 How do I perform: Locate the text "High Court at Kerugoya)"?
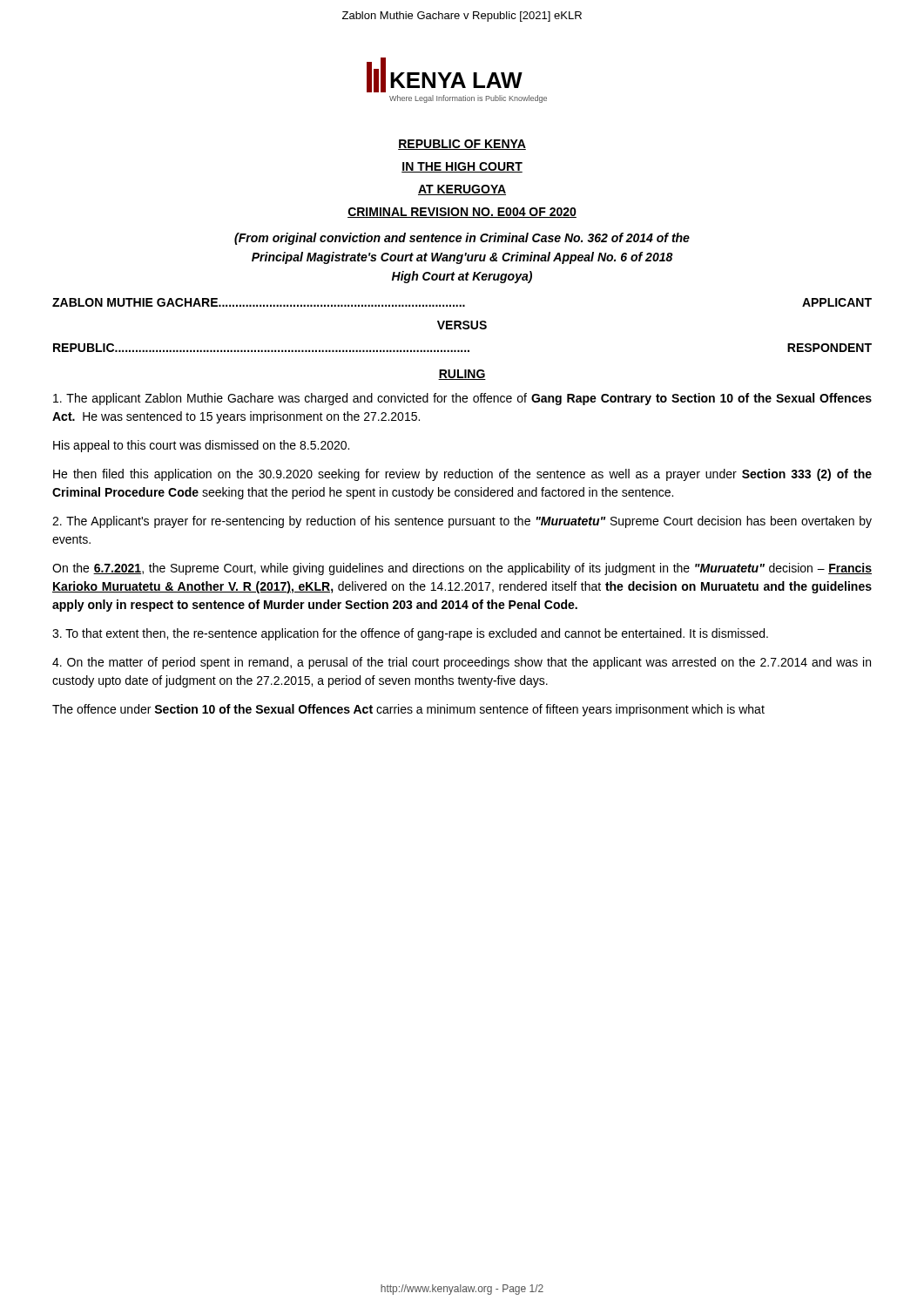click(x=462, y=276)
